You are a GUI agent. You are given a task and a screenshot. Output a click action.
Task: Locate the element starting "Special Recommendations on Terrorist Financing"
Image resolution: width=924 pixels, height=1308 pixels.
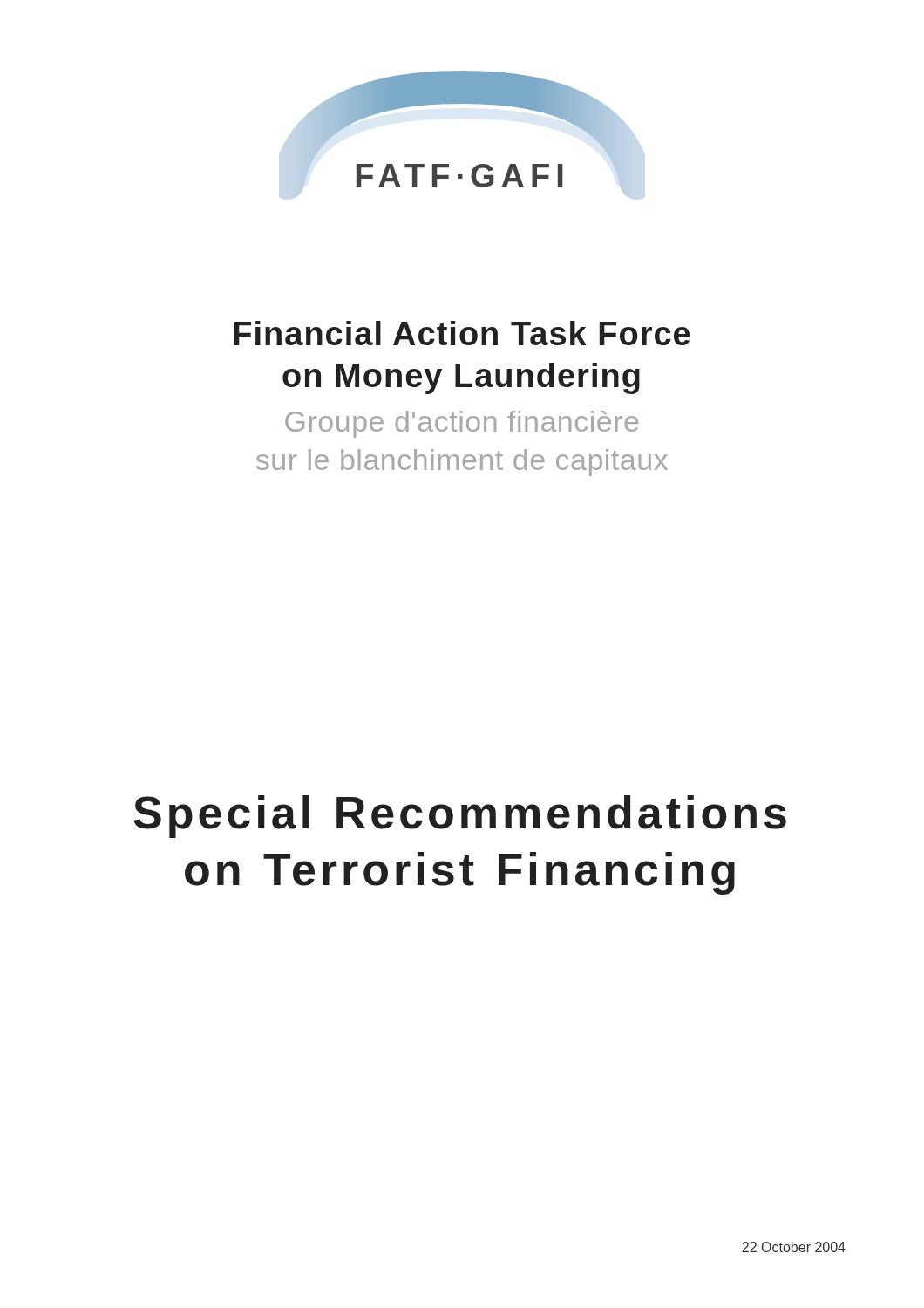click(462, 842)
